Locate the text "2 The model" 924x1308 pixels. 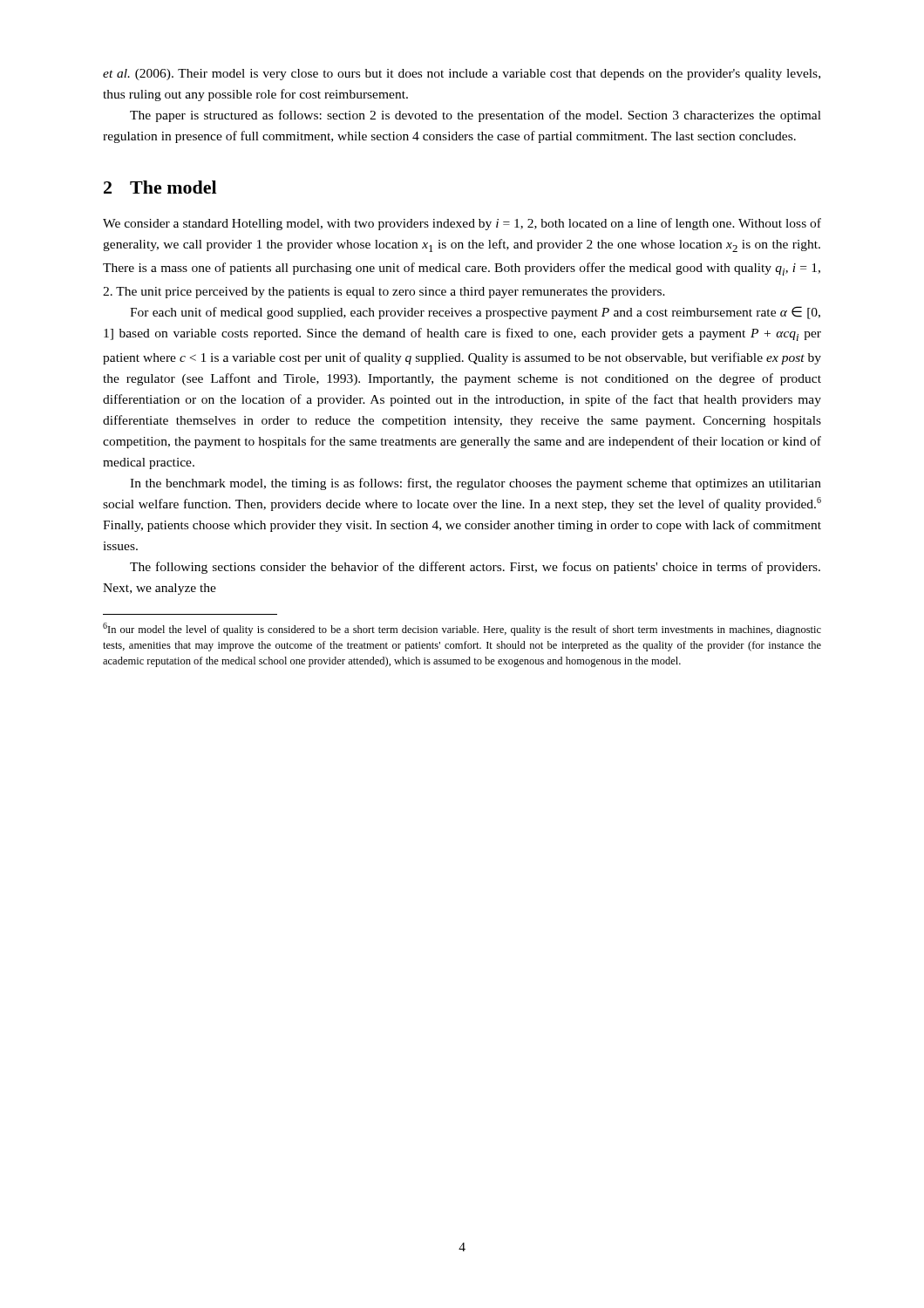coord(160,188)
